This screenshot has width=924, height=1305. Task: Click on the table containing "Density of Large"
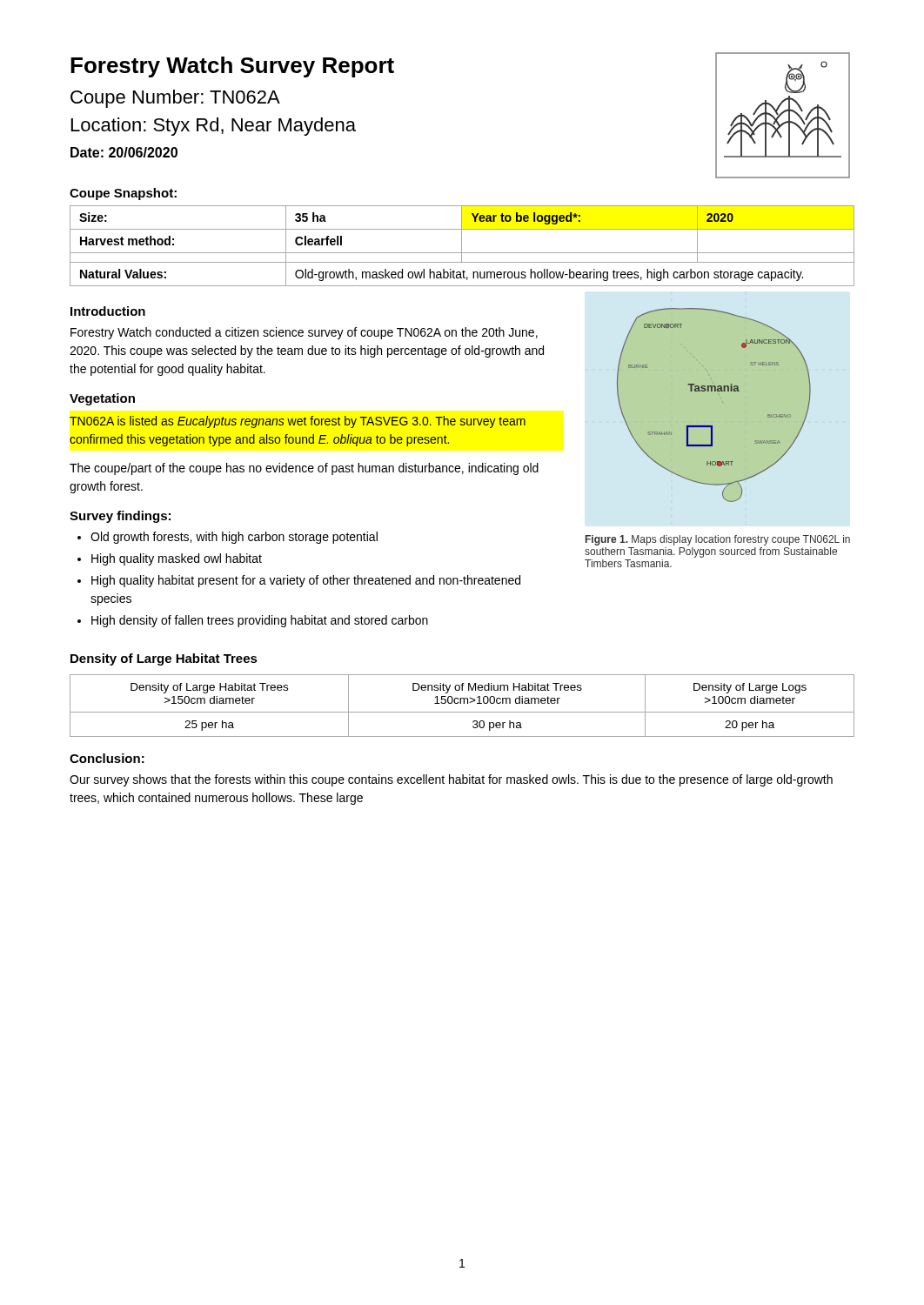click(462, 706)
